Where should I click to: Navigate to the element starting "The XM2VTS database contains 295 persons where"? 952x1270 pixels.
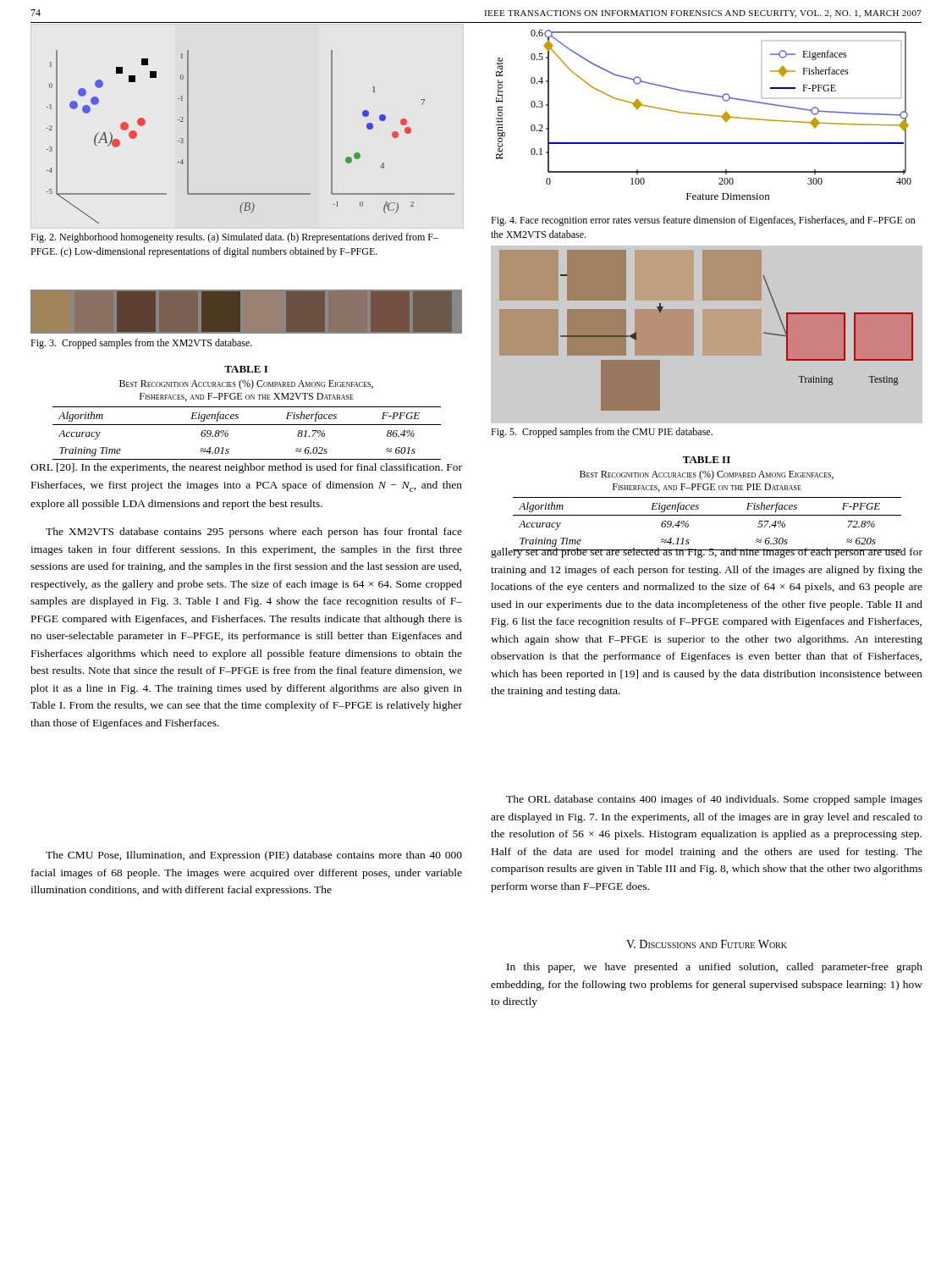pyautogui.click(x=246, y=627)
